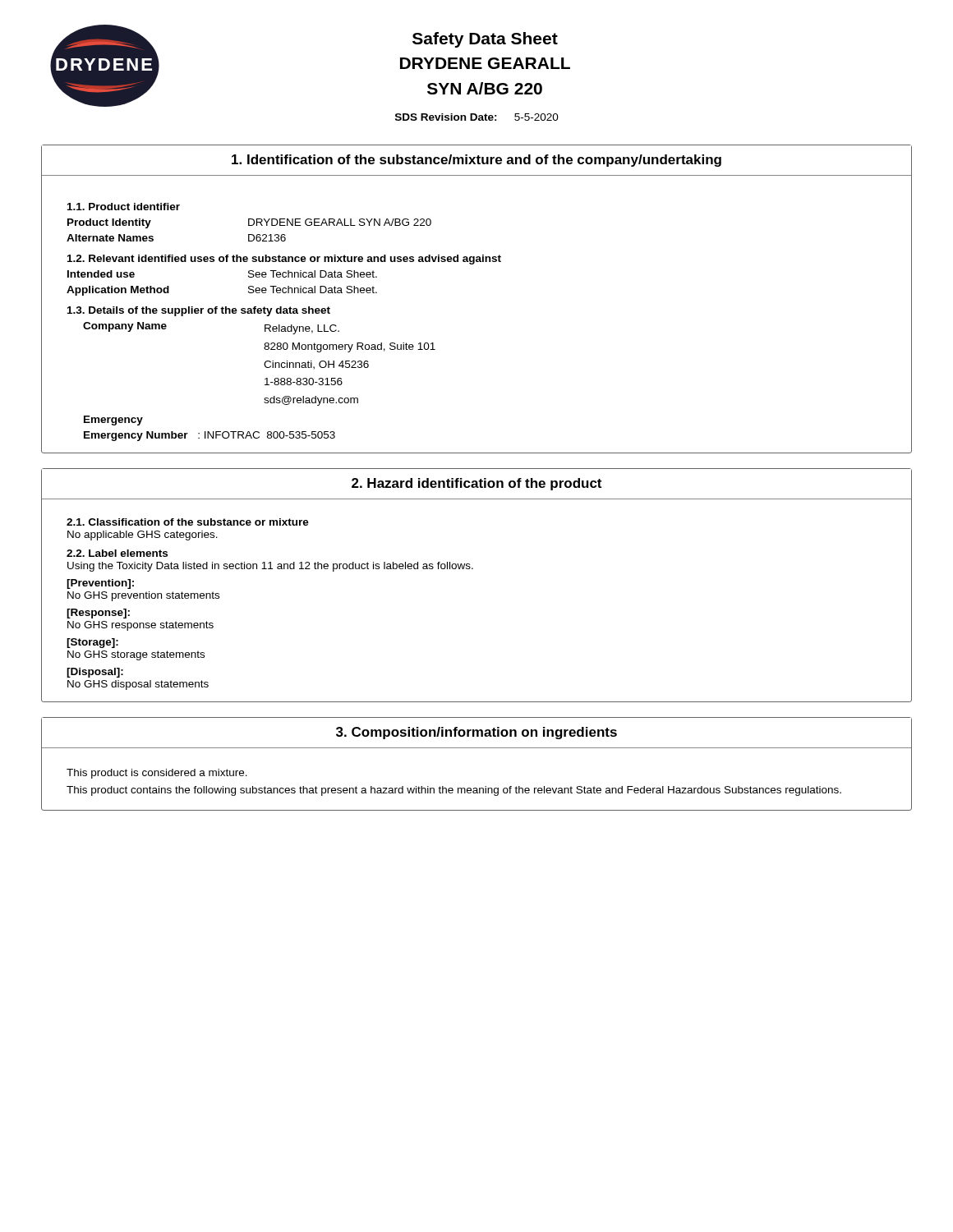Click on the text block that reads "Intended use See Technical Data"

[476, 274]
